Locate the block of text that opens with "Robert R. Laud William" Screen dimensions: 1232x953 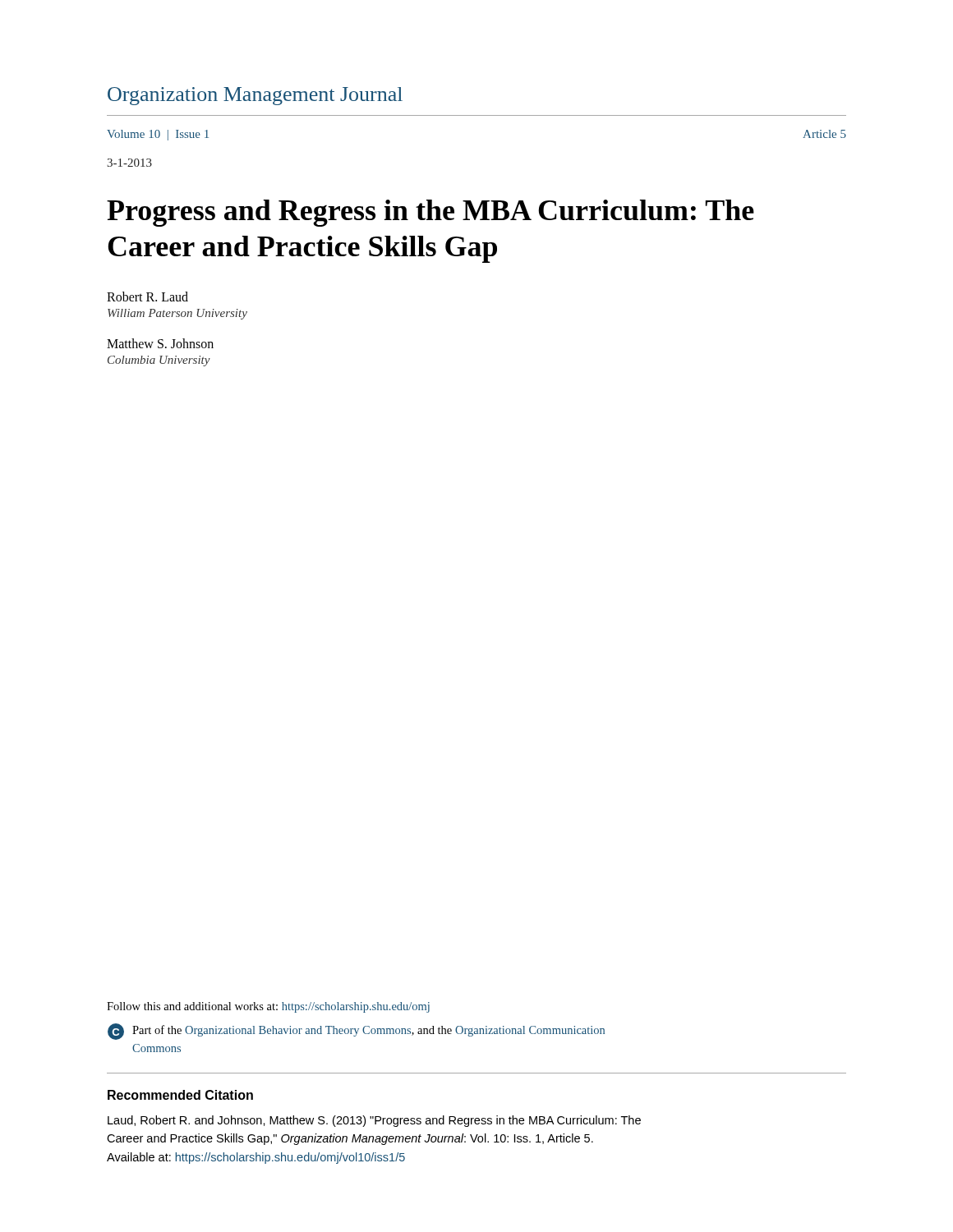(147, 297)
